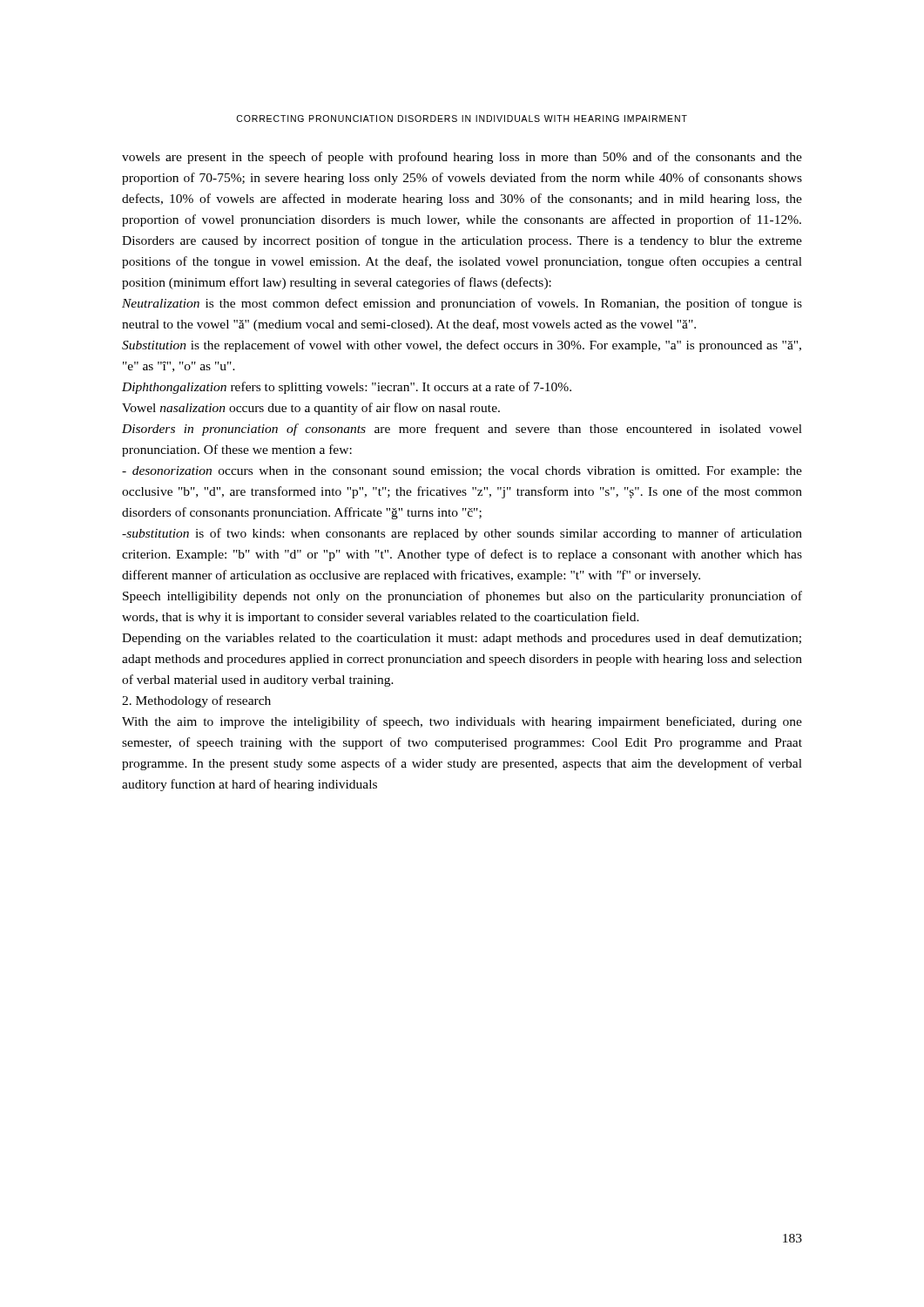
Task: Click where it says "Methodology of research"
Action: pos(196,701)
